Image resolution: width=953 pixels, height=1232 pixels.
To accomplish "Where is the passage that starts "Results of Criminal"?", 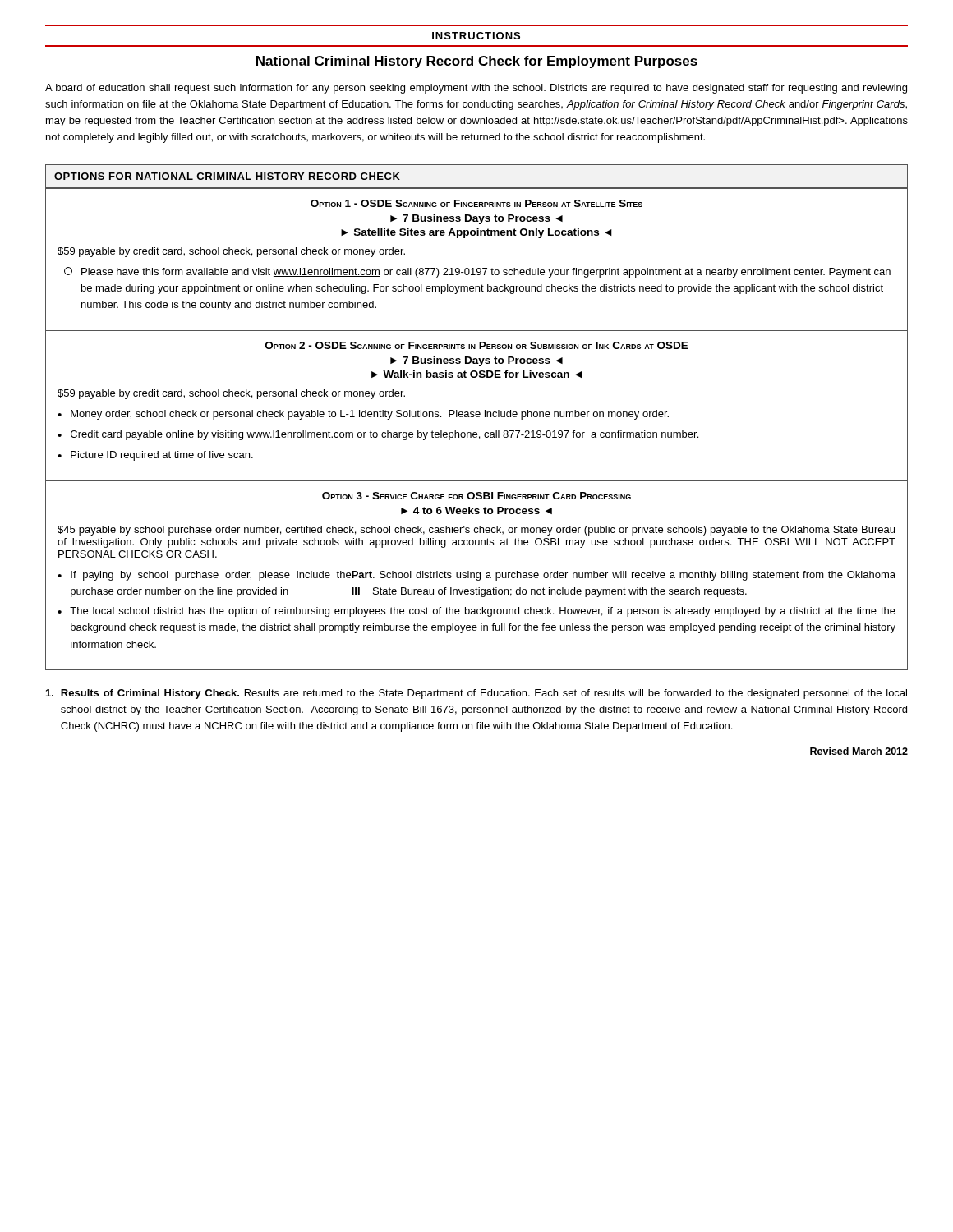I will coord(476,710).
